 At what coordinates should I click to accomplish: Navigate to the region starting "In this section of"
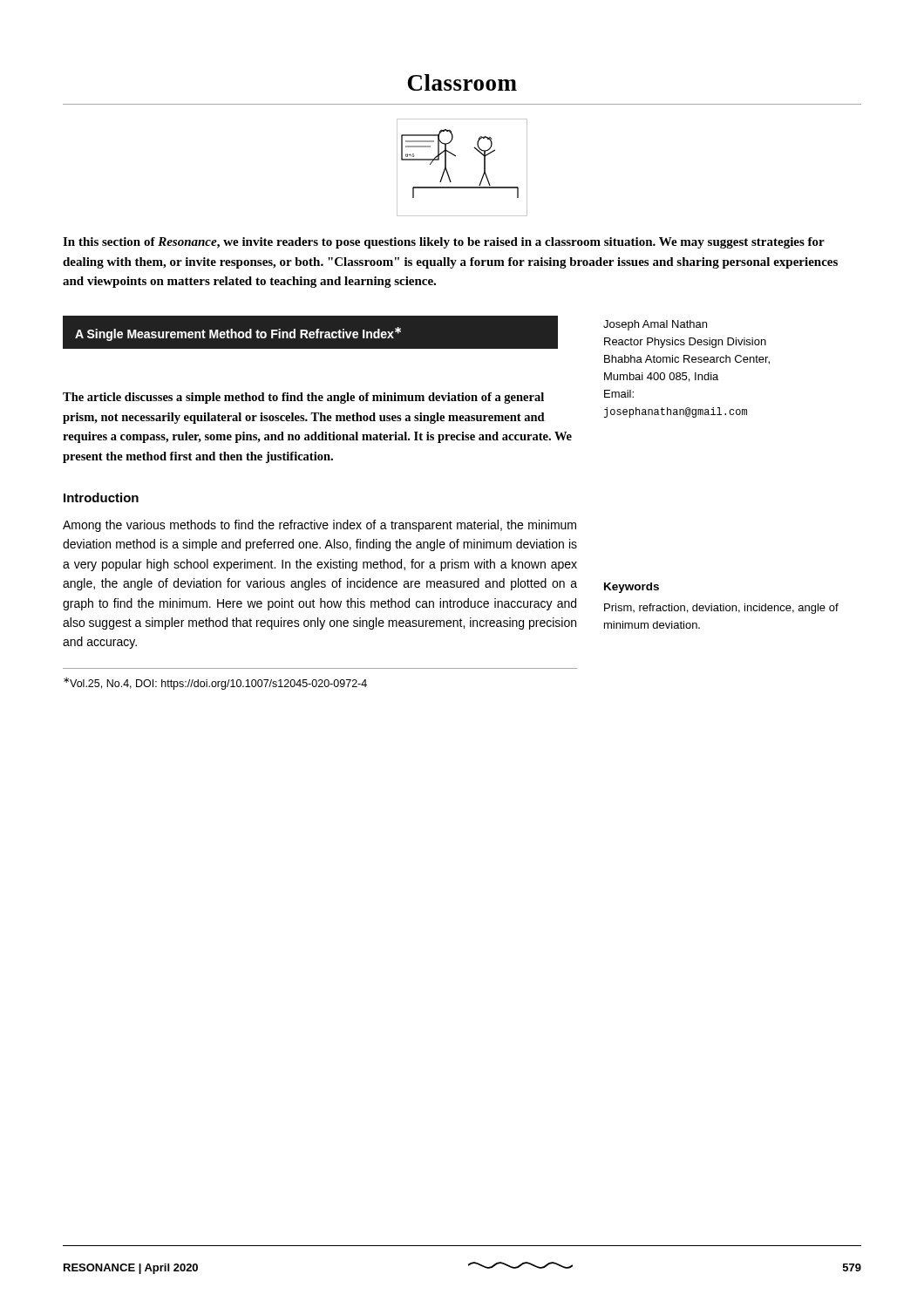(450, 261)
